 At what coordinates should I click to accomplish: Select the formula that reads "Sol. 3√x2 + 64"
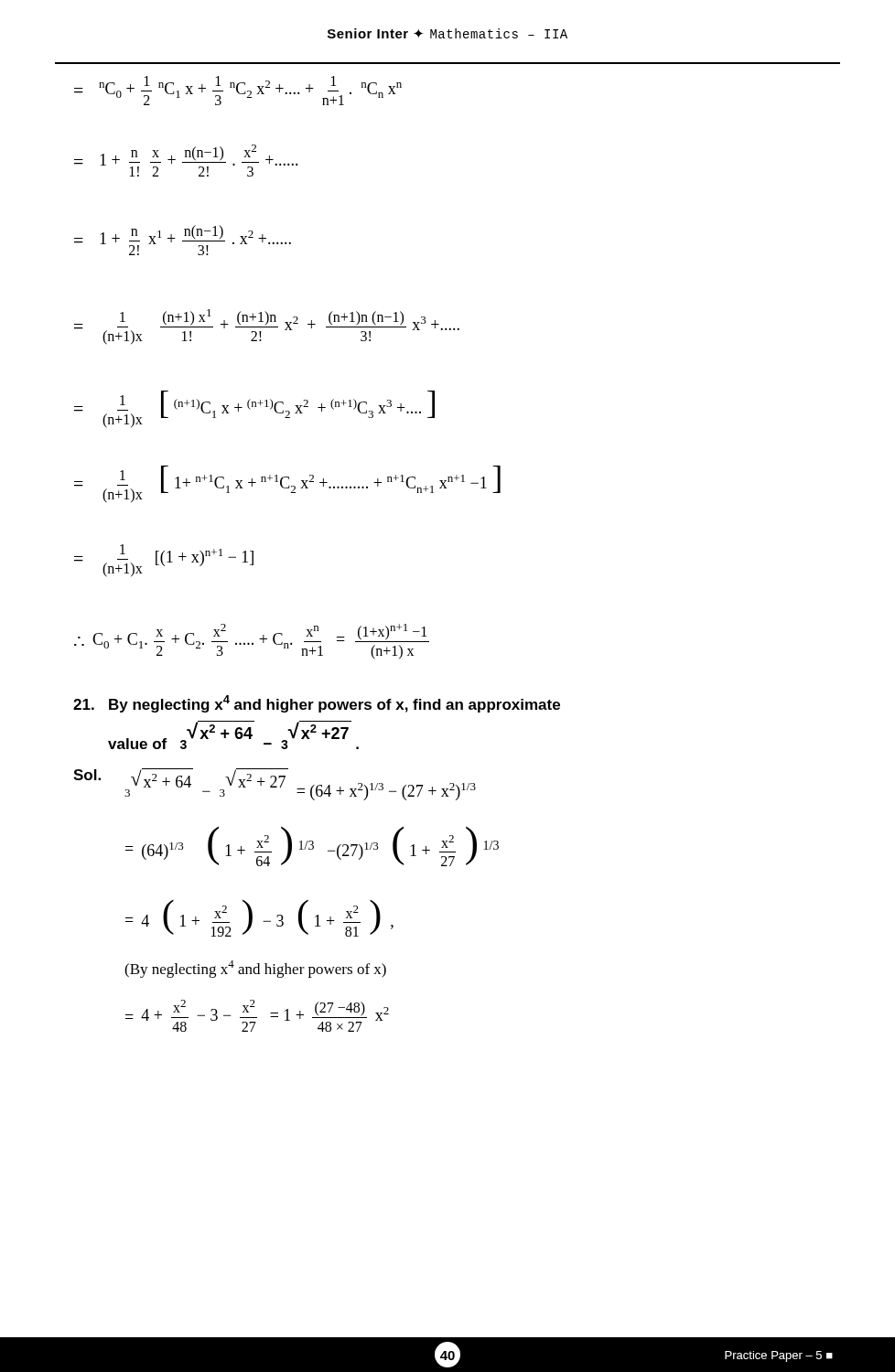(275, 784)
